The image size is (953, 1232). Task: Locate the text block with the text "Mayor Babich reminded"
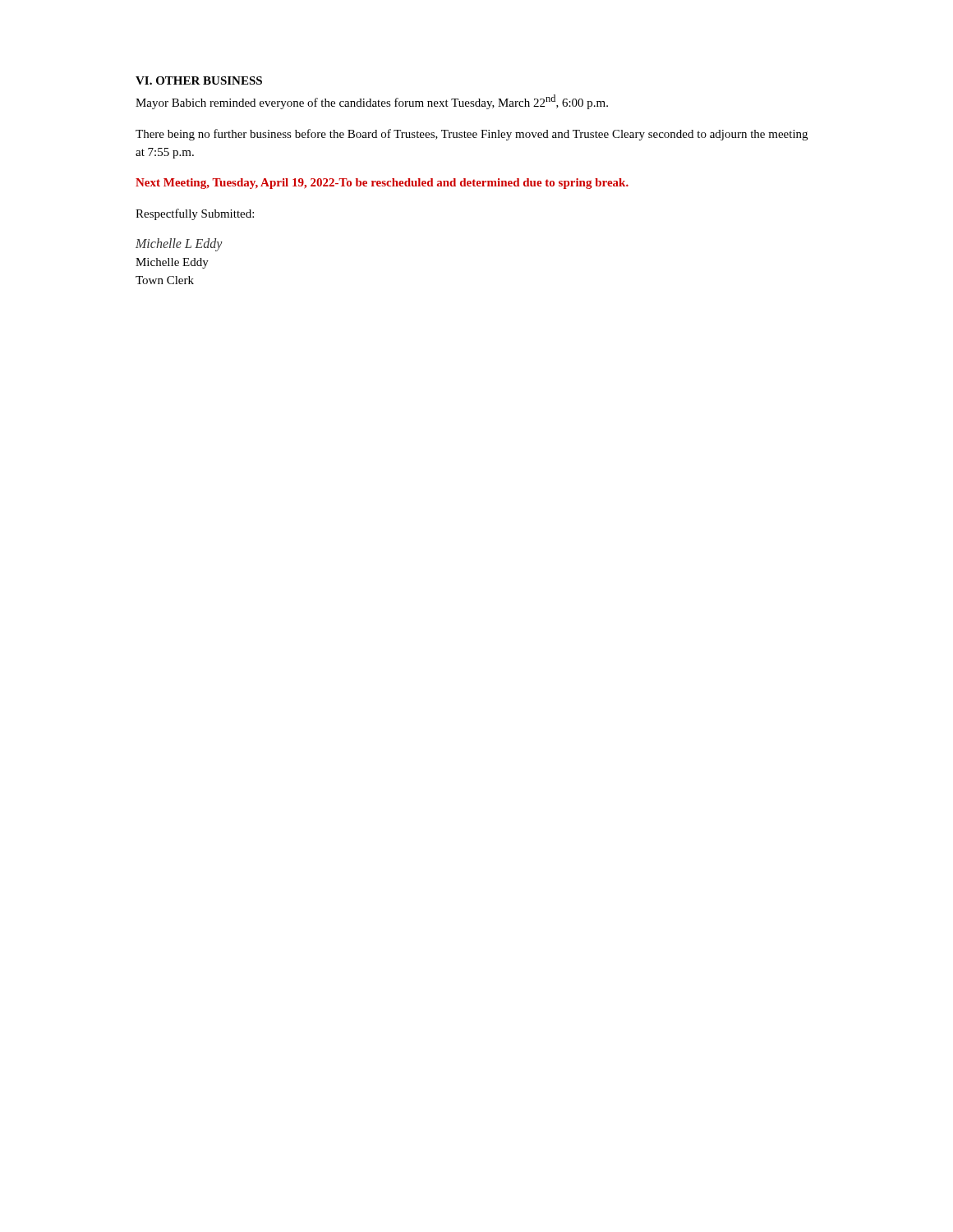point(372,101)
